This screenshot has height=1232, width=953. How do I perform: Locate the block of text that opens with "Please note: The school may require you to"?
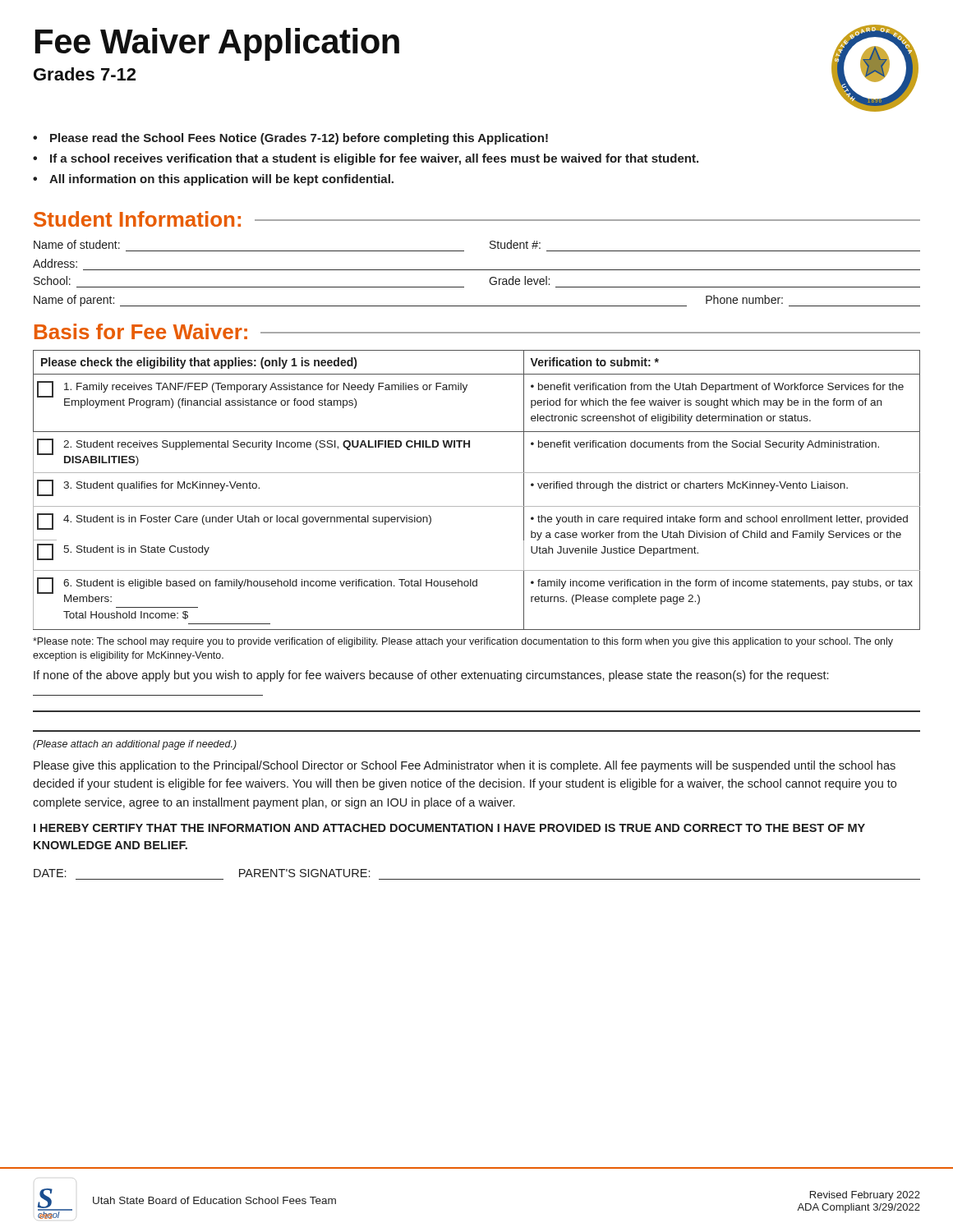click(x=463, y=649)
